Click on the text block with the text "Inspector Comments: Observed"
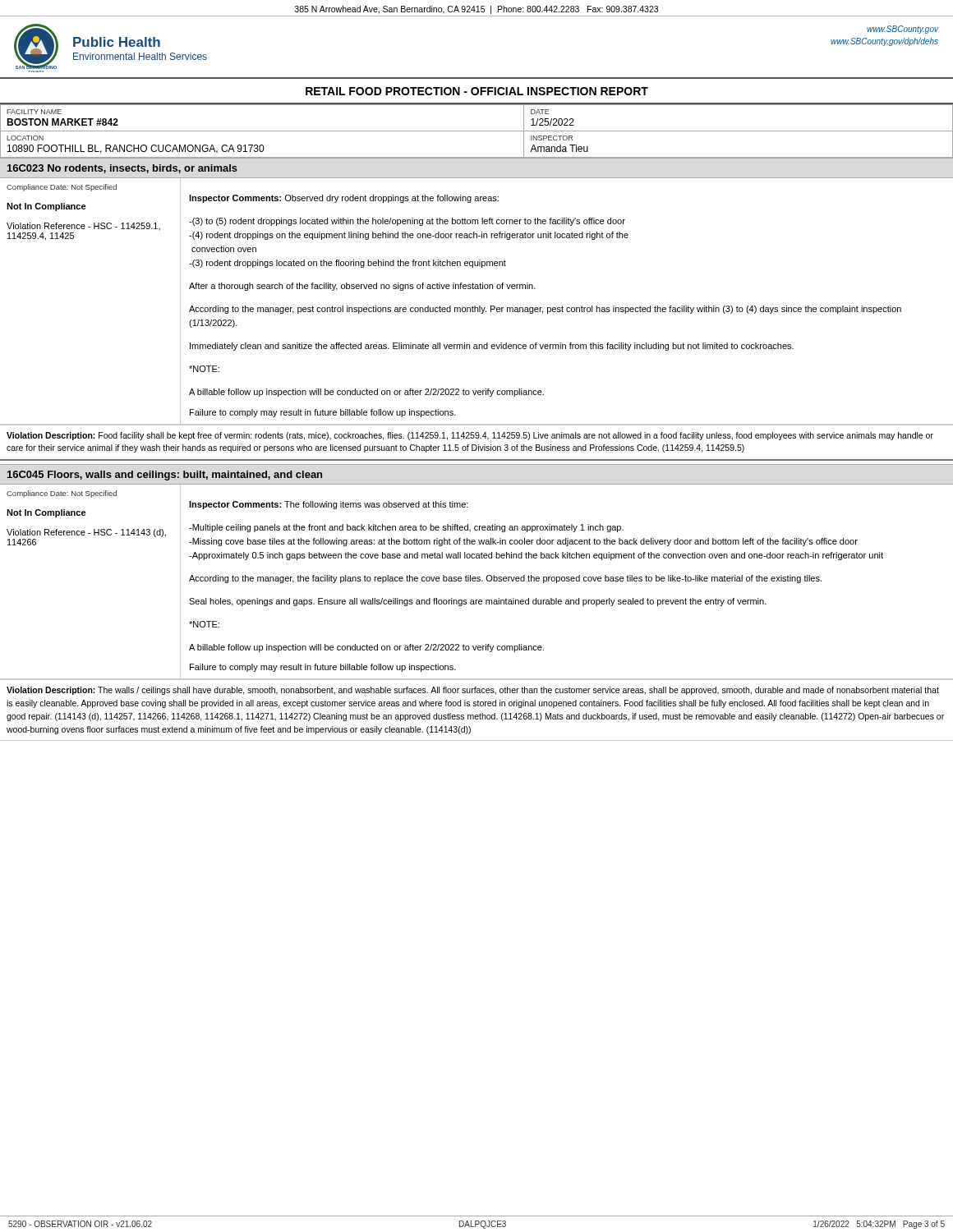Screen dimensions: 1232x953 pos(567,305)
